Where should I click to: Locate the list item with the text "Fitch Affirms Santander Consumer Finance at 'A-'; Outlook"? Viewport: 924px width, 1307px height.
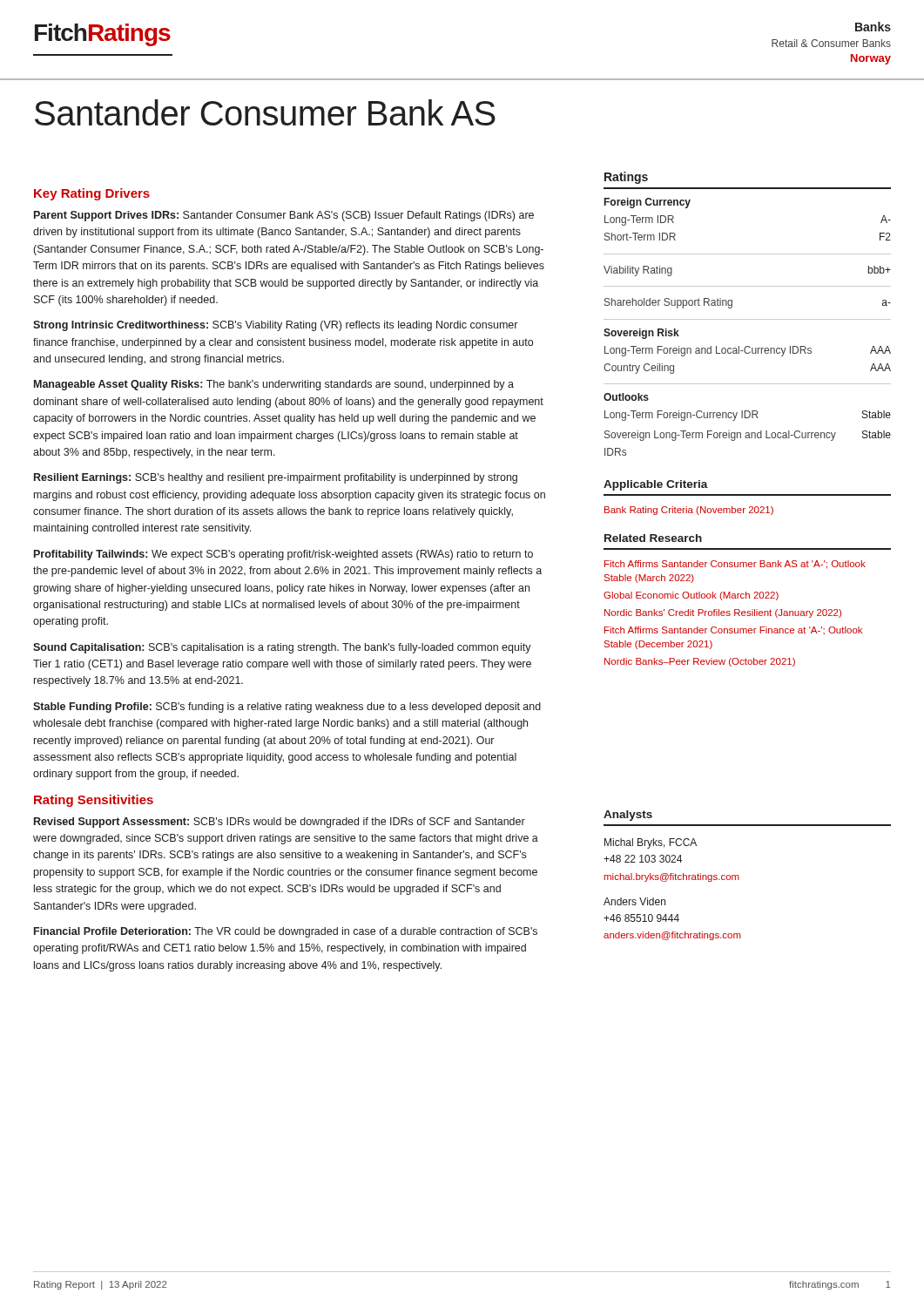[x=747, y=637]
